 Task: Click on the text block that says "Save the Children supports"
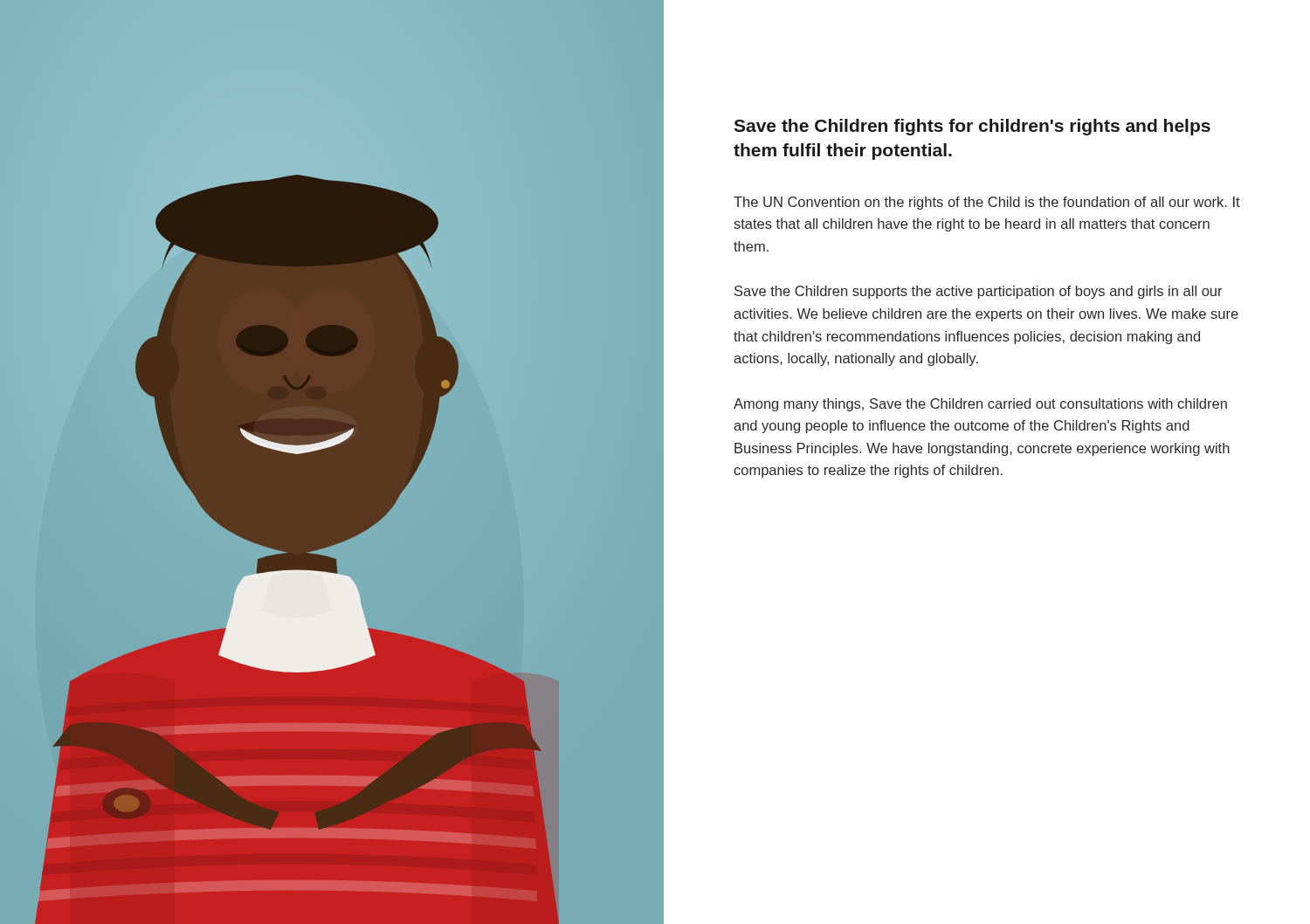coord(987,325)
